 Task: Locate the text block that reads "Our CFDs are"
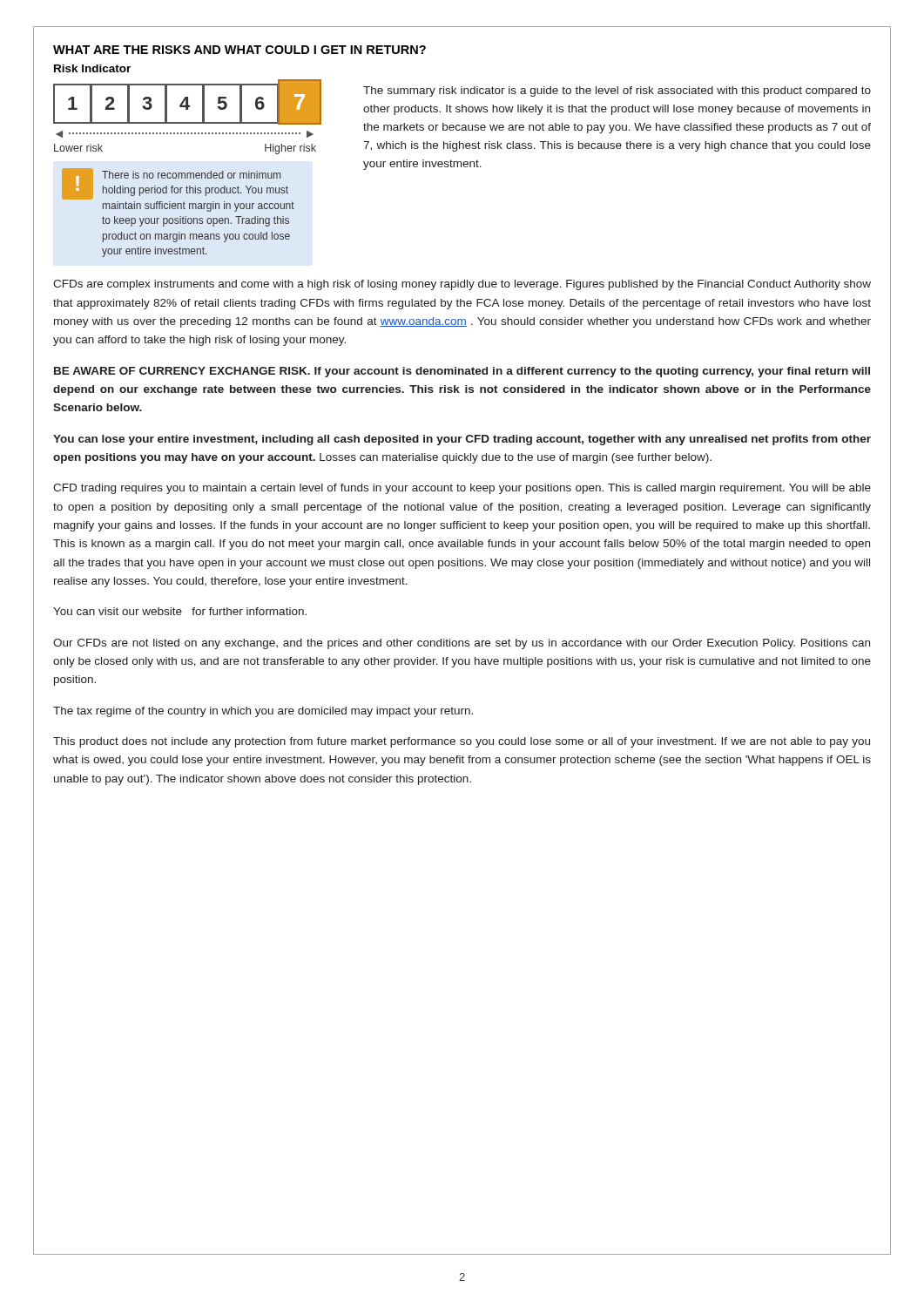(462, 661)
